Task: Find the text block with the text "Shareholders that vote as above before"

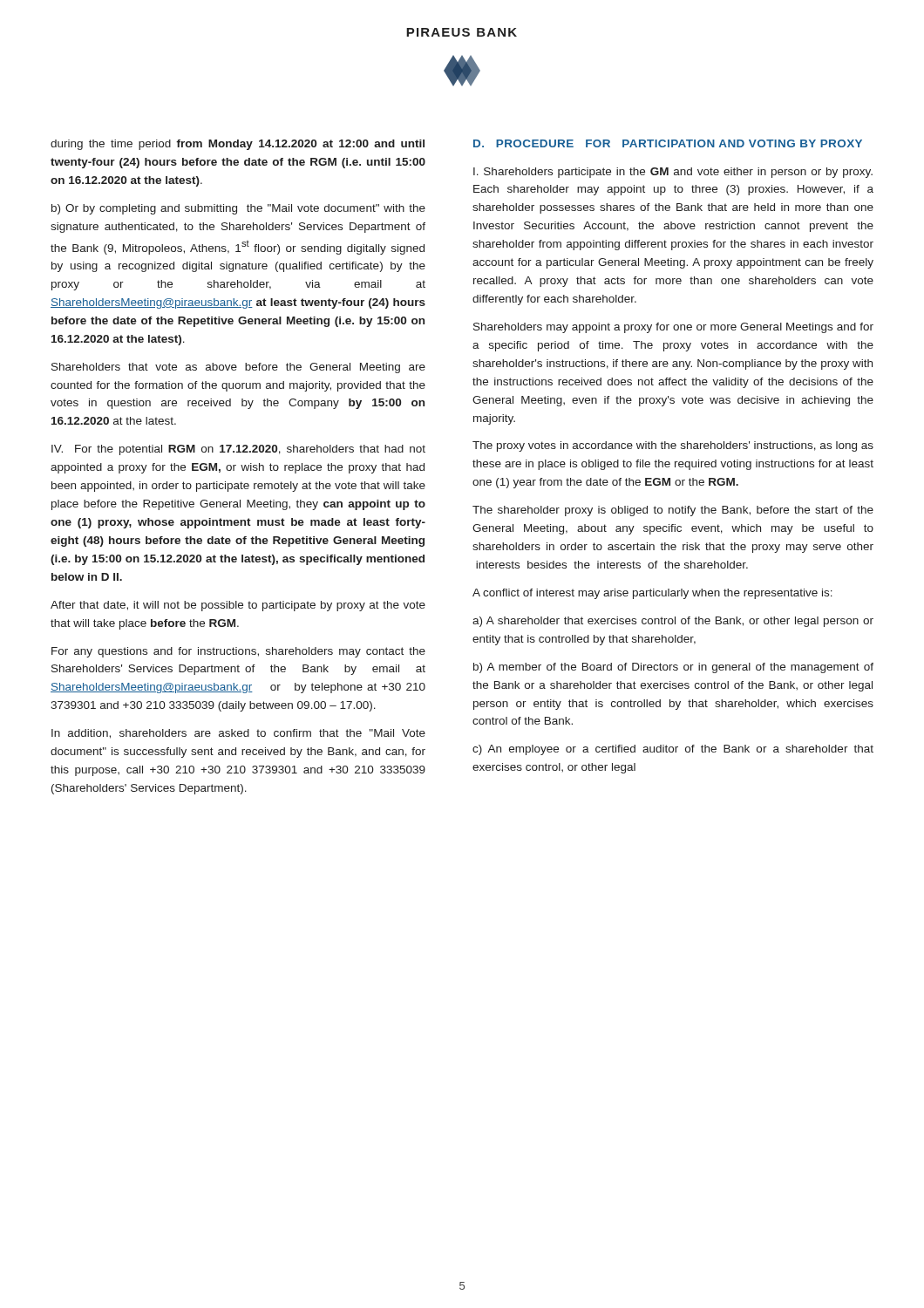Action: [x=238, y=395]
